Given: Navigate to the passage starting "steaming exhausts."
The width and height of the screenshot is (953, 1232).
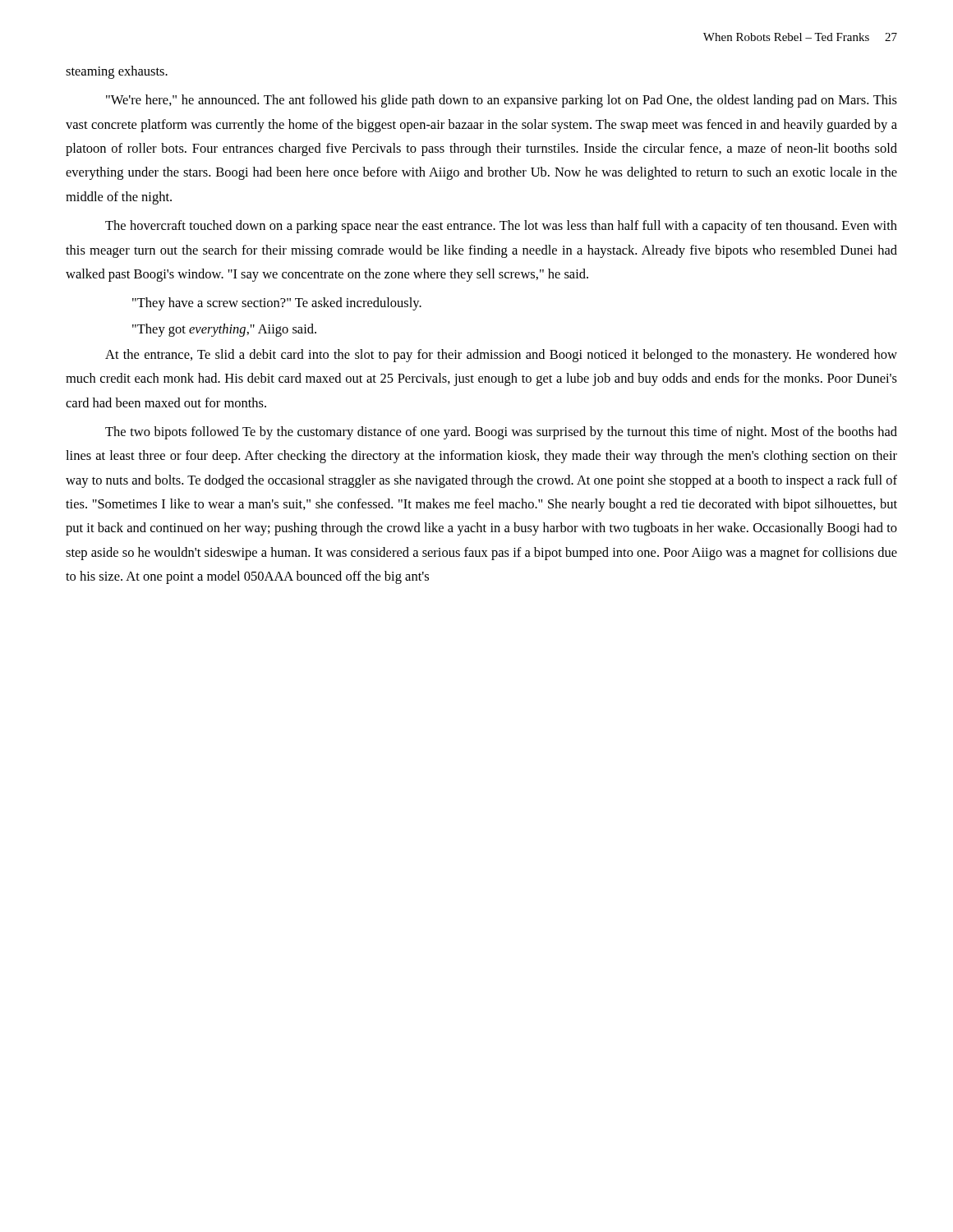Looking at the screenshot, I should tap(117, 72).
